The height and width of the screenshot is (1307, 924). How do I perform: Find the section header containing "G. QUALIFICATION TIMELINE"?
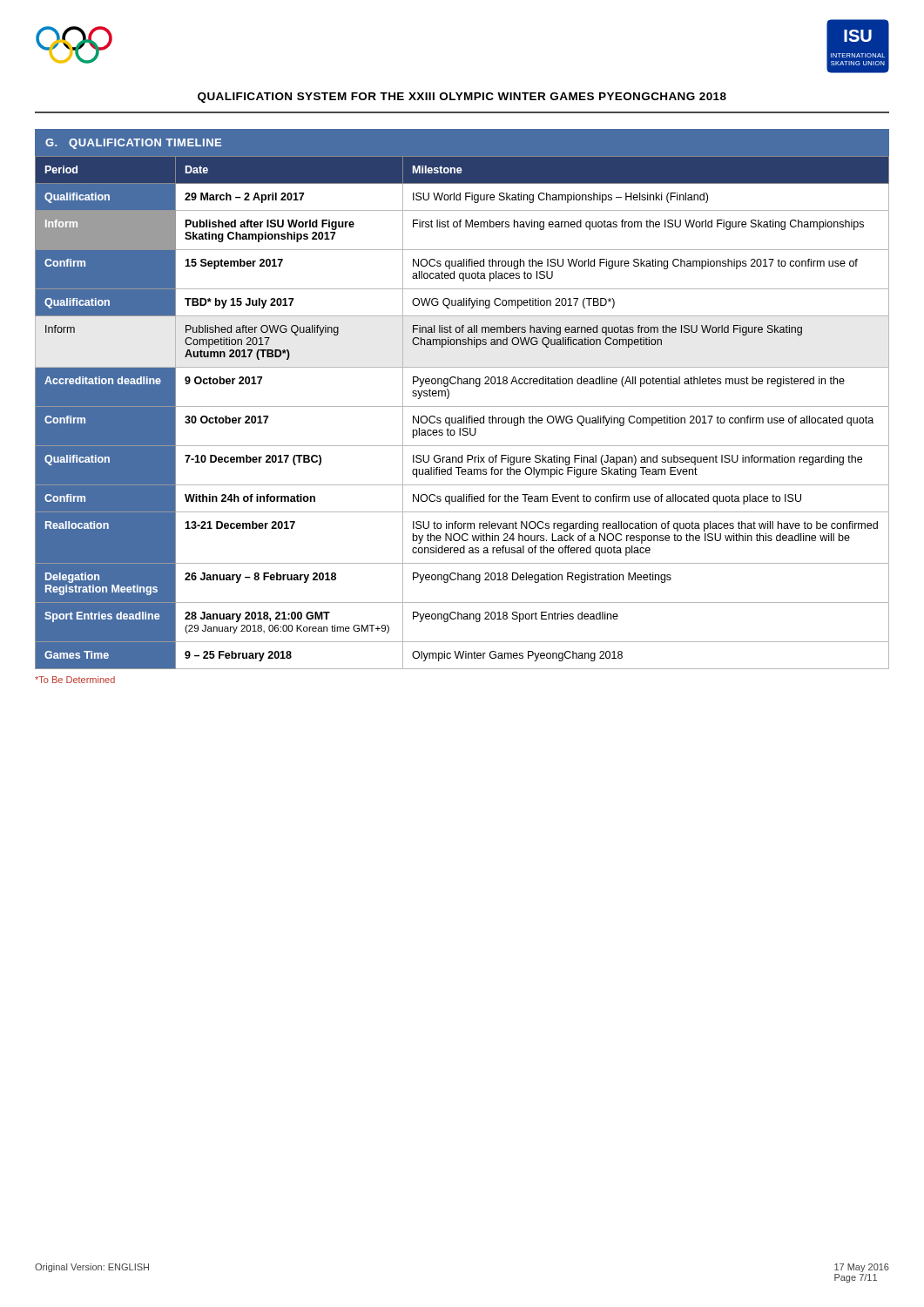(x=134, y=142)
